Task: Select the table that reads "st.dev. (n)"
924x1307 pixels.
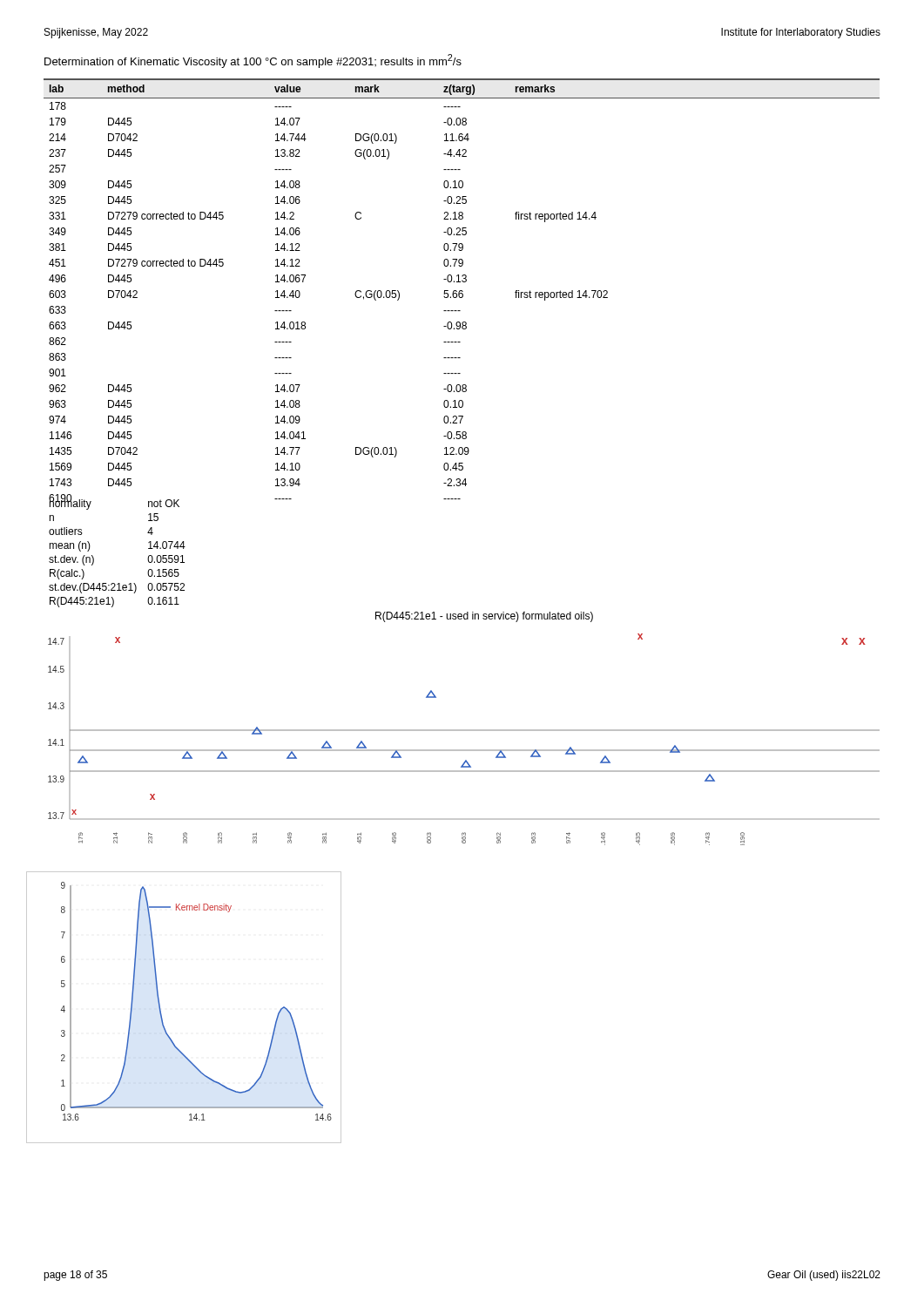Action: [117, 552]
